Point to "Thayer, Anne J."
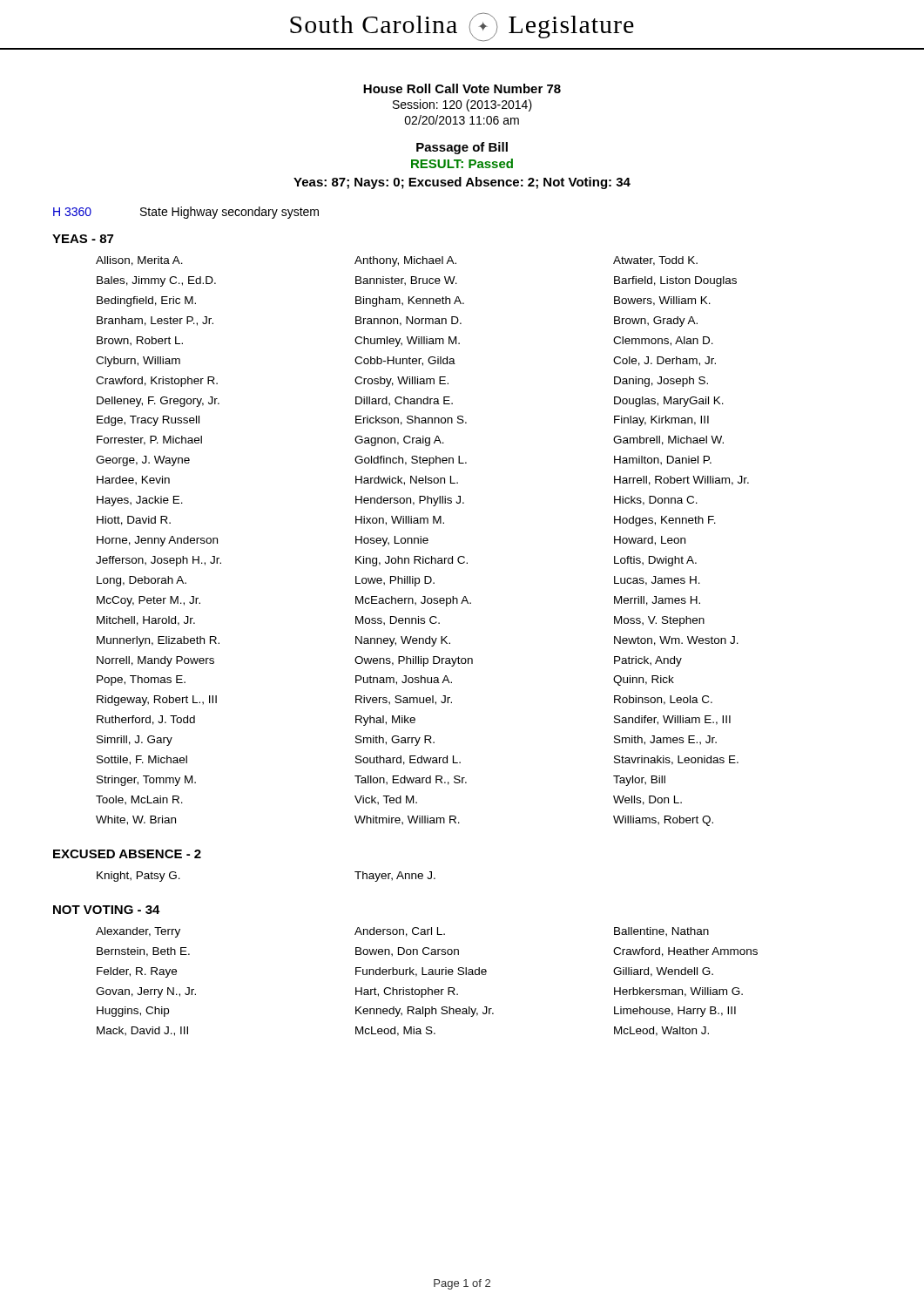The image size is (924, 1307). click(395, 875)
